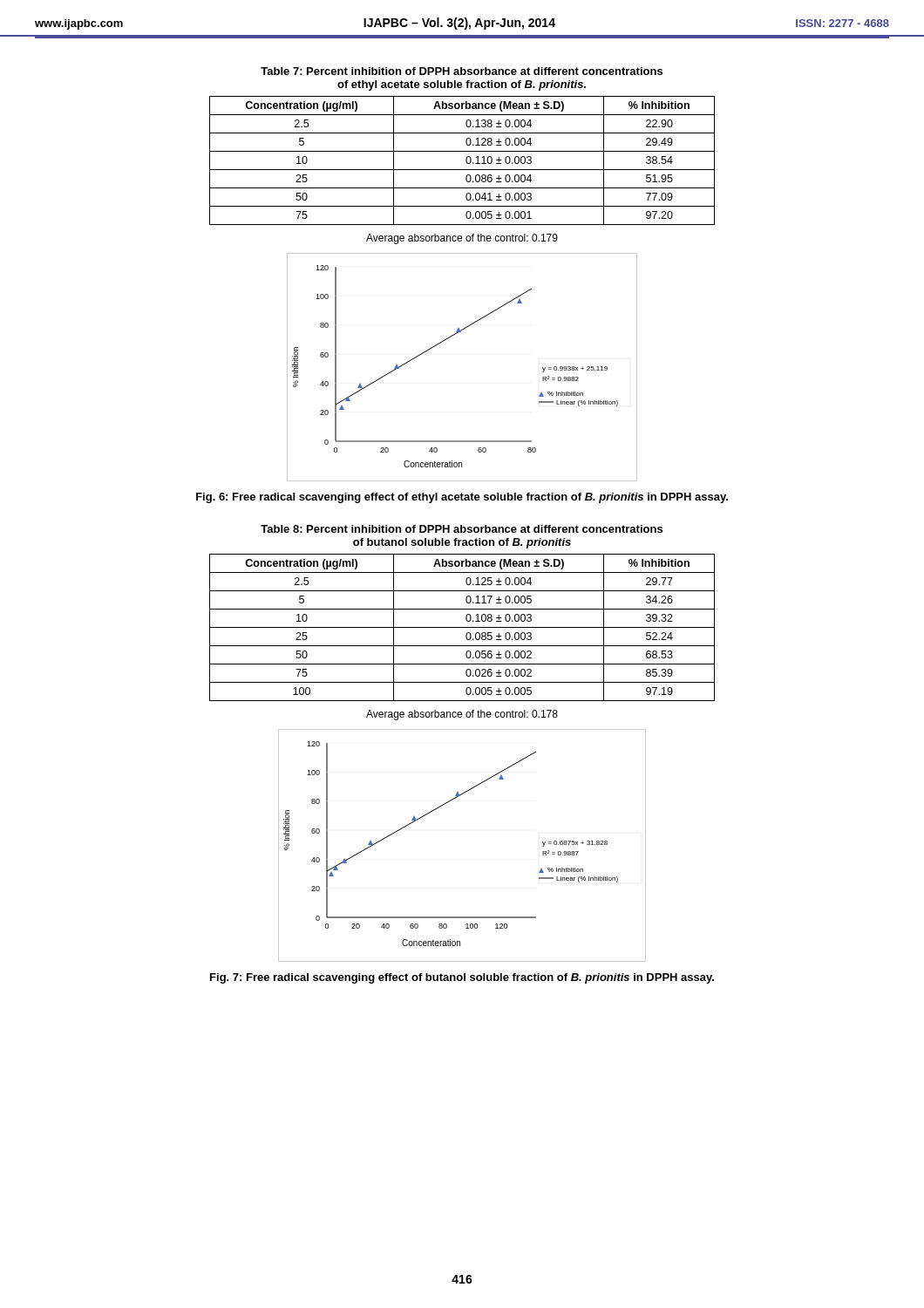The width and height of the screenshot is (924, 1308).
Task: Select the caption that says "Table 8: Percent inhibition of DPPH"
Action: pos(462,535)
